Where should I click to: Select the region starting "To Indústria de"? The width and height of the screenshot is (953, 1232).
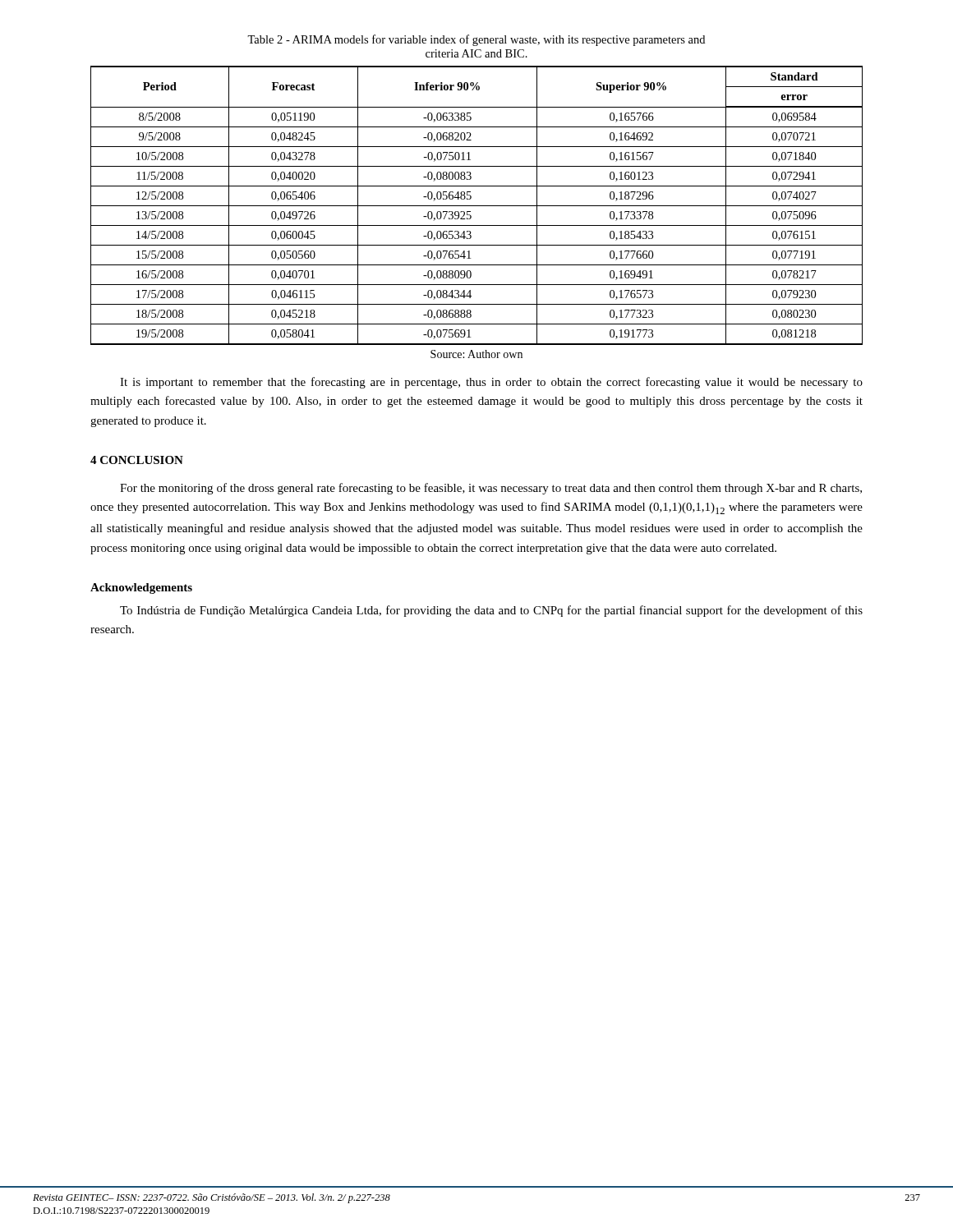coord(476,620)
